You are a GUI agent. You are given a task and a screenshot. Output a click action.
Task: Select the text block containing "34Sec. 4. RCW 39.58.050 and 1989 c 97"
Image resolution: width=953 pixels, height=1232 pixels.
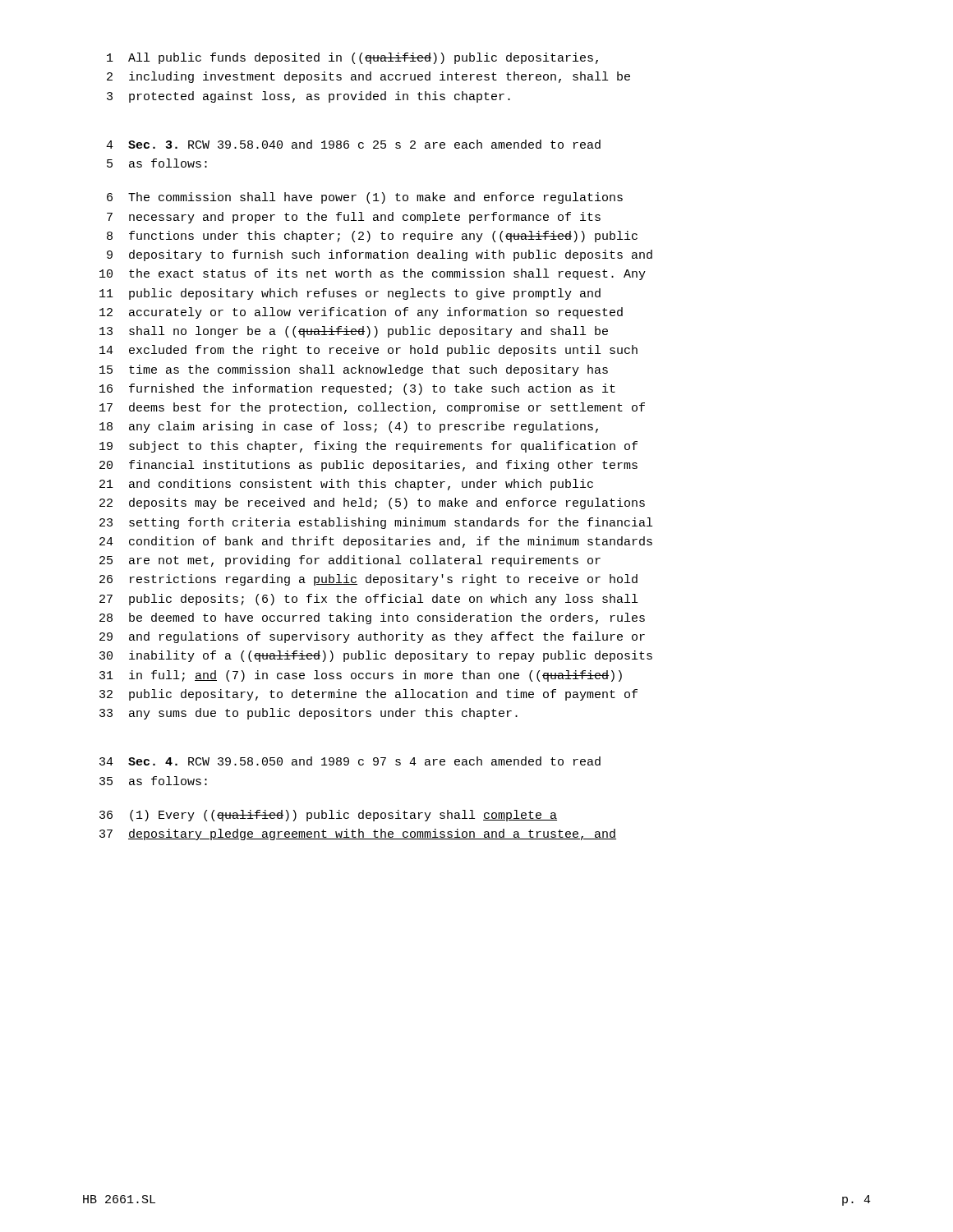(x=476, y=772)
